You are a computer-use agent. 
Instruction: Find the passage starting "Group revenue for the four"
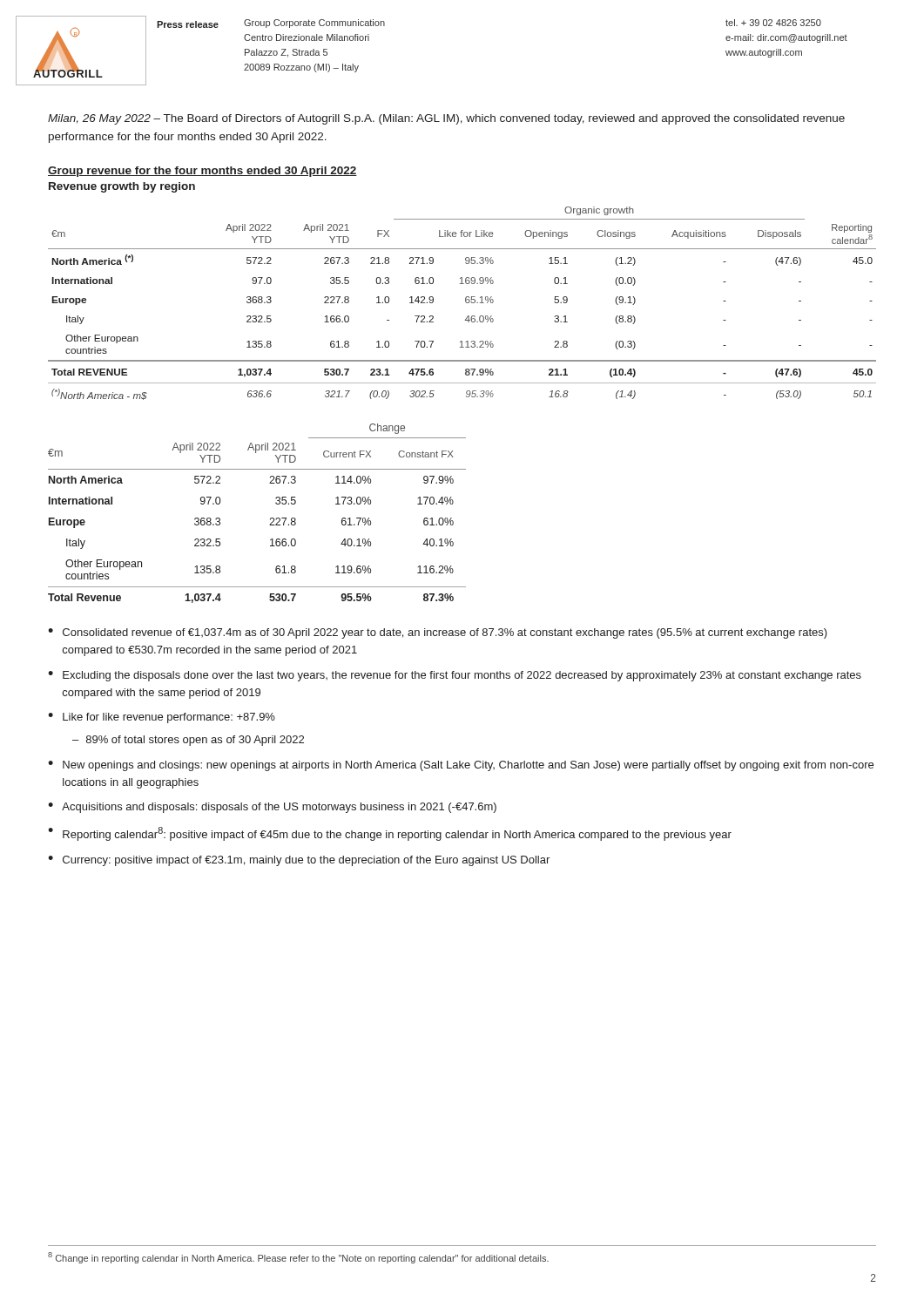[x=202, y=170]
